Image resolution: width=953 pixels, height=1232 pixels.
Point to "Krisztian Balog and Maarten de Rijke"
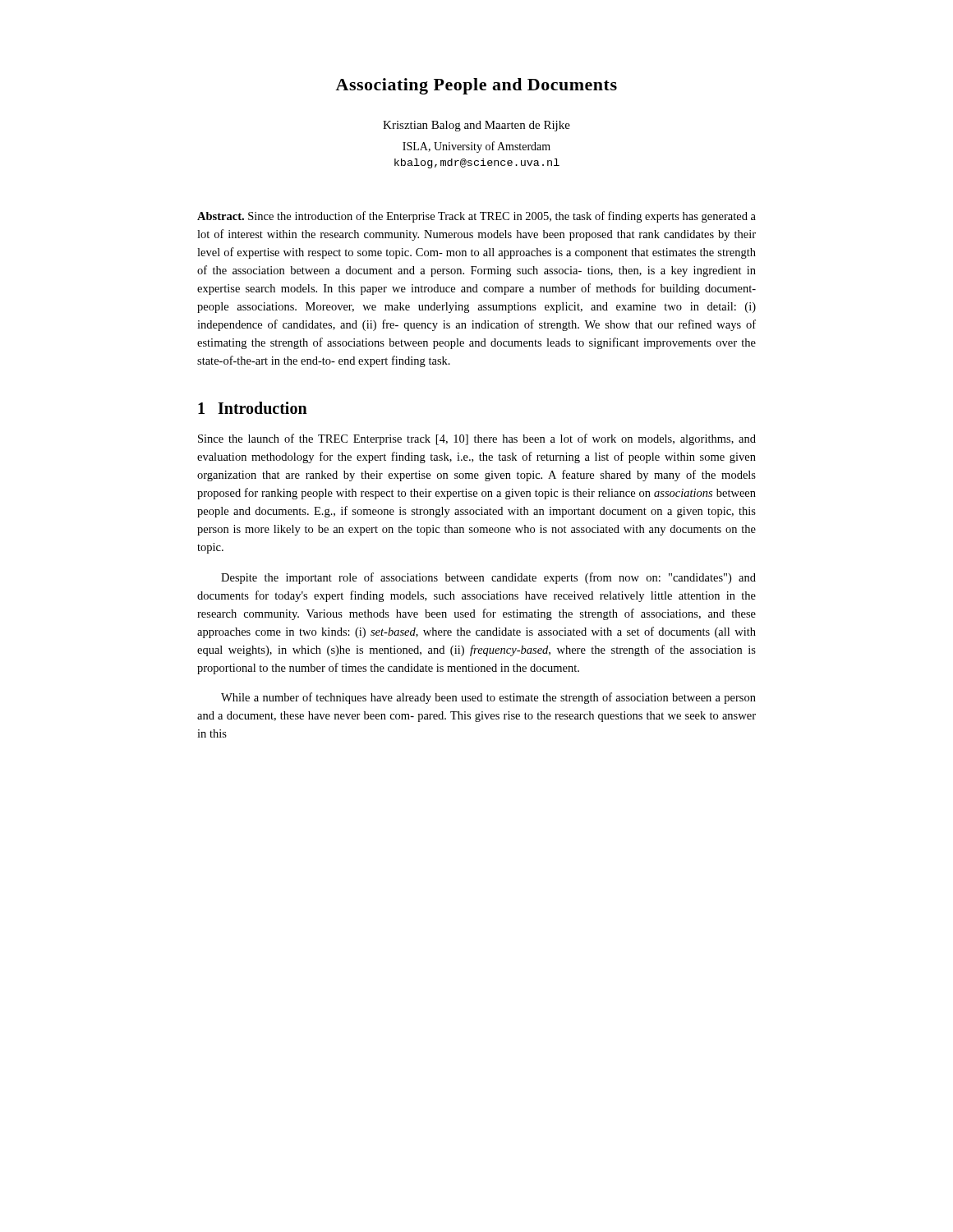[x=476, y=125]
